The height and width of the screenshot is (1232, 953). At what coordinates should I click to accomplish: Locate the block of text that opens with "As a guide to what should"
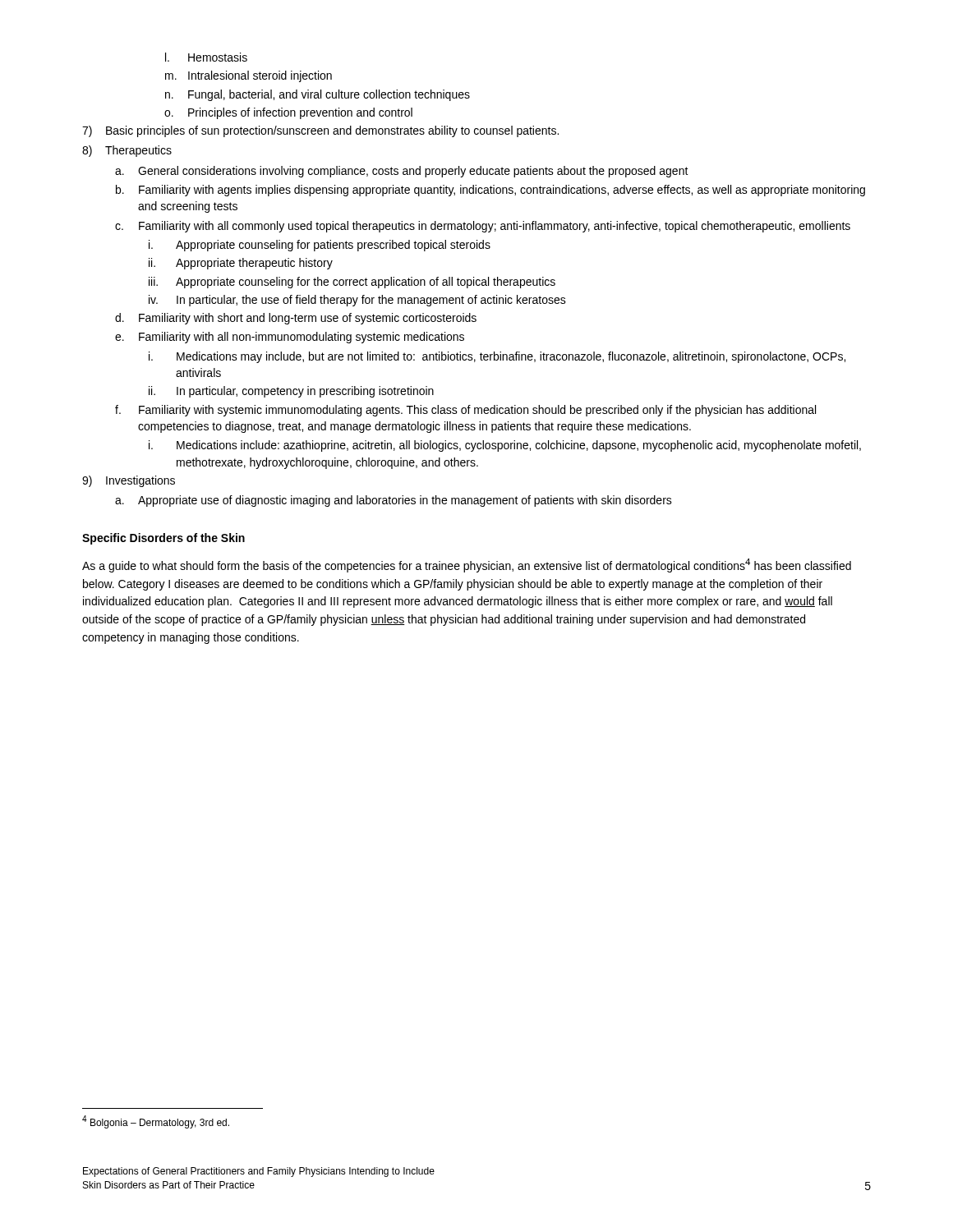click(x=467, y=600)
